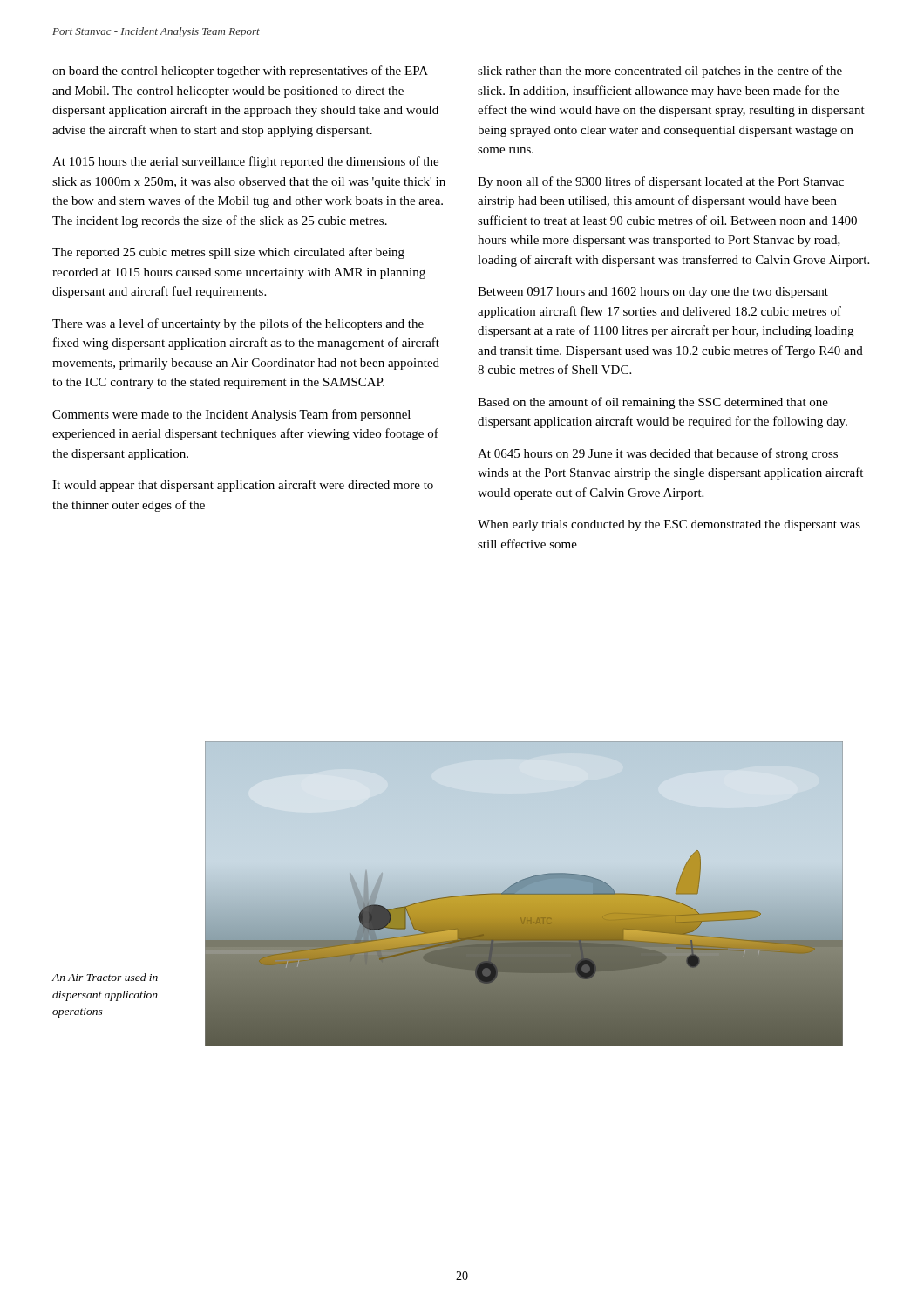Locate the region starting "There was a level of"
Viewport: 924px width, 1308px height.
pyautogui.click(x=249, y=353)
